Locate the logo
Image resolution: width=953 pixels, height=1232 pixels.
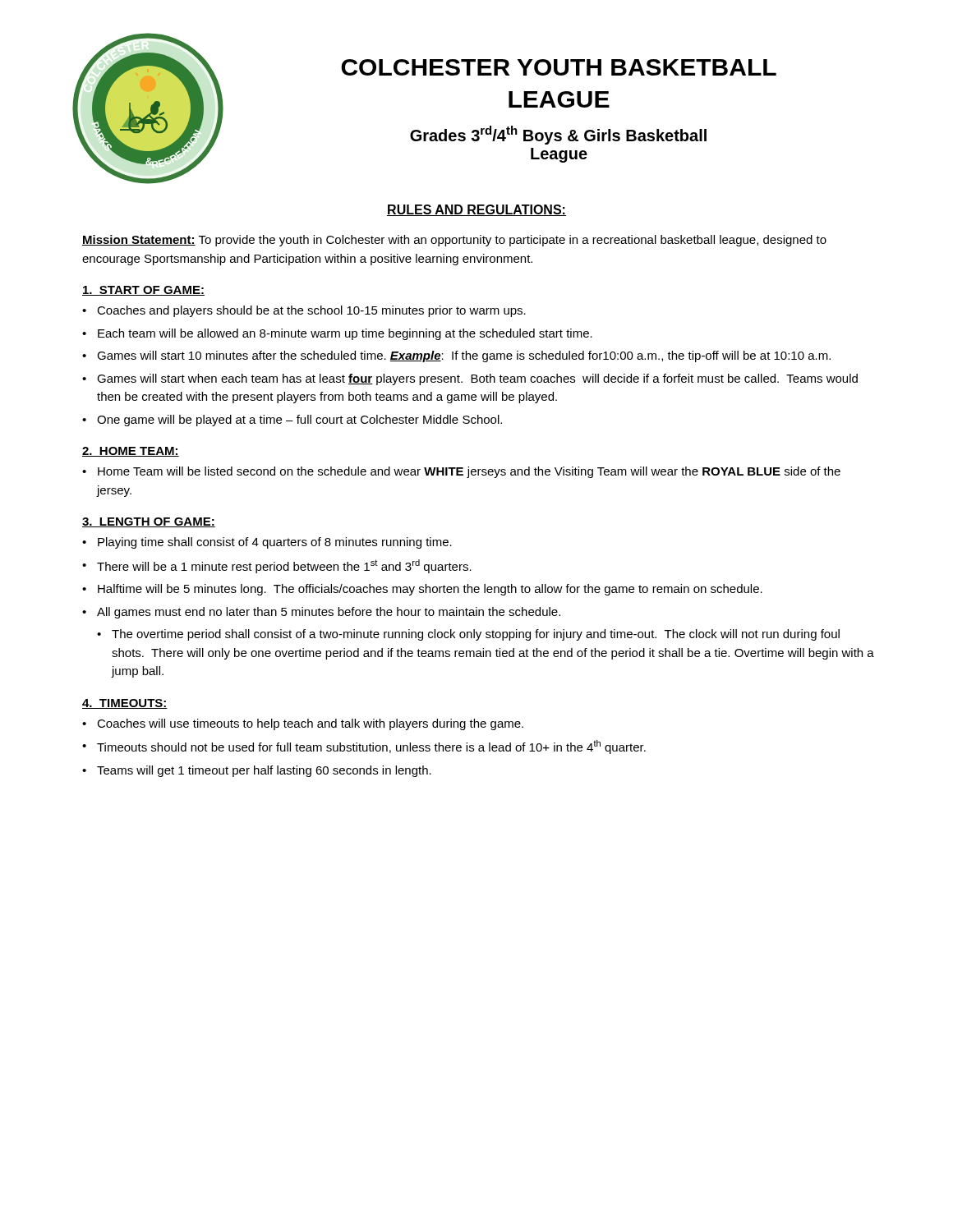point(148,109)
